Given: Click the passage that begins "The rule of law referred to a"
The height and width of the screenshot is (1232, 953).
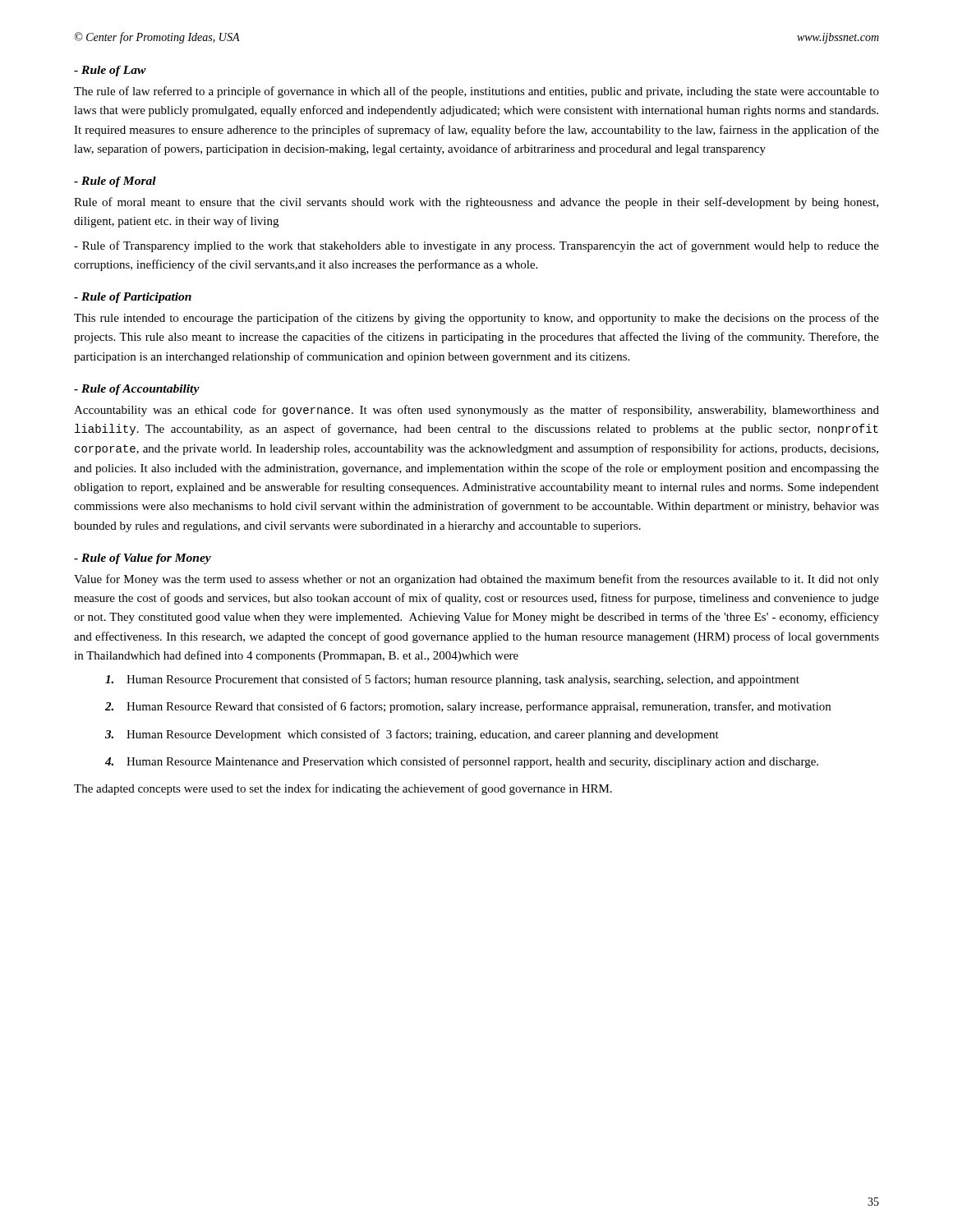Looking at the screenshot, I should [476, 120].
